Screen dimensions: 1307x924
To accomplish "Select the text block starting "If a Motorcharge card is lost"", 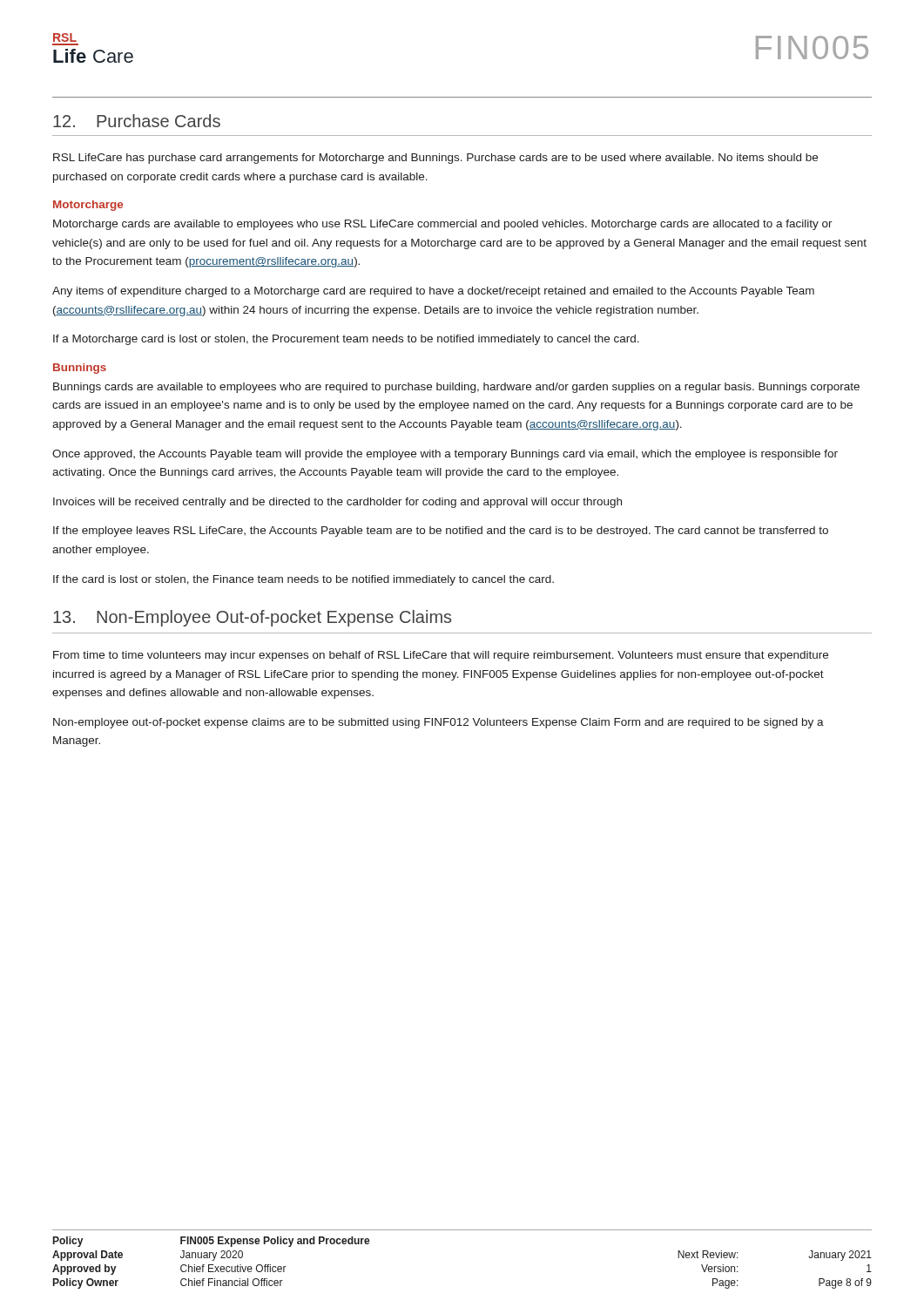I will pos(346,339).
